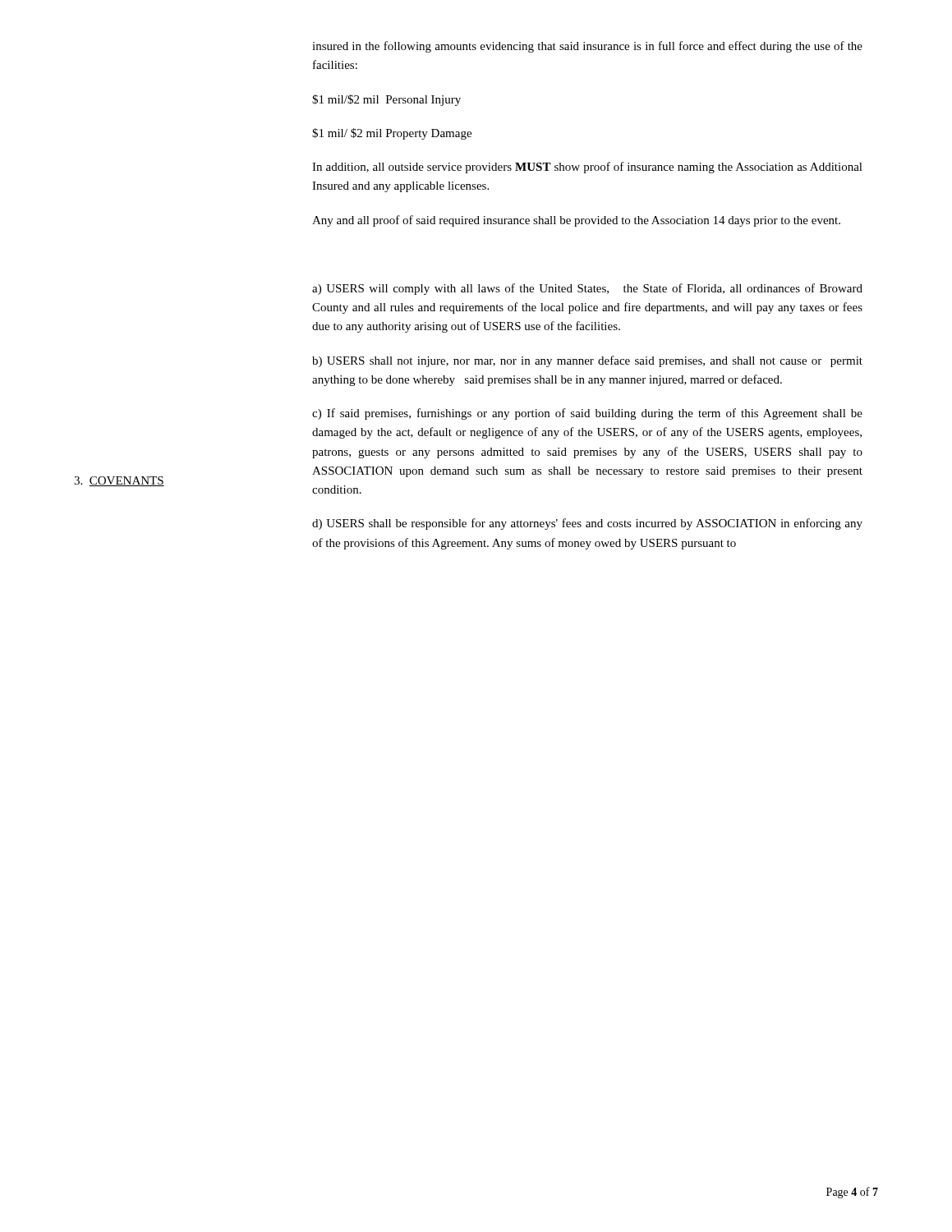Point to the element starting "d) USERS shall be responsible for any"
The height and width of the screenshot is (1232, 952).
coord(587,533)
